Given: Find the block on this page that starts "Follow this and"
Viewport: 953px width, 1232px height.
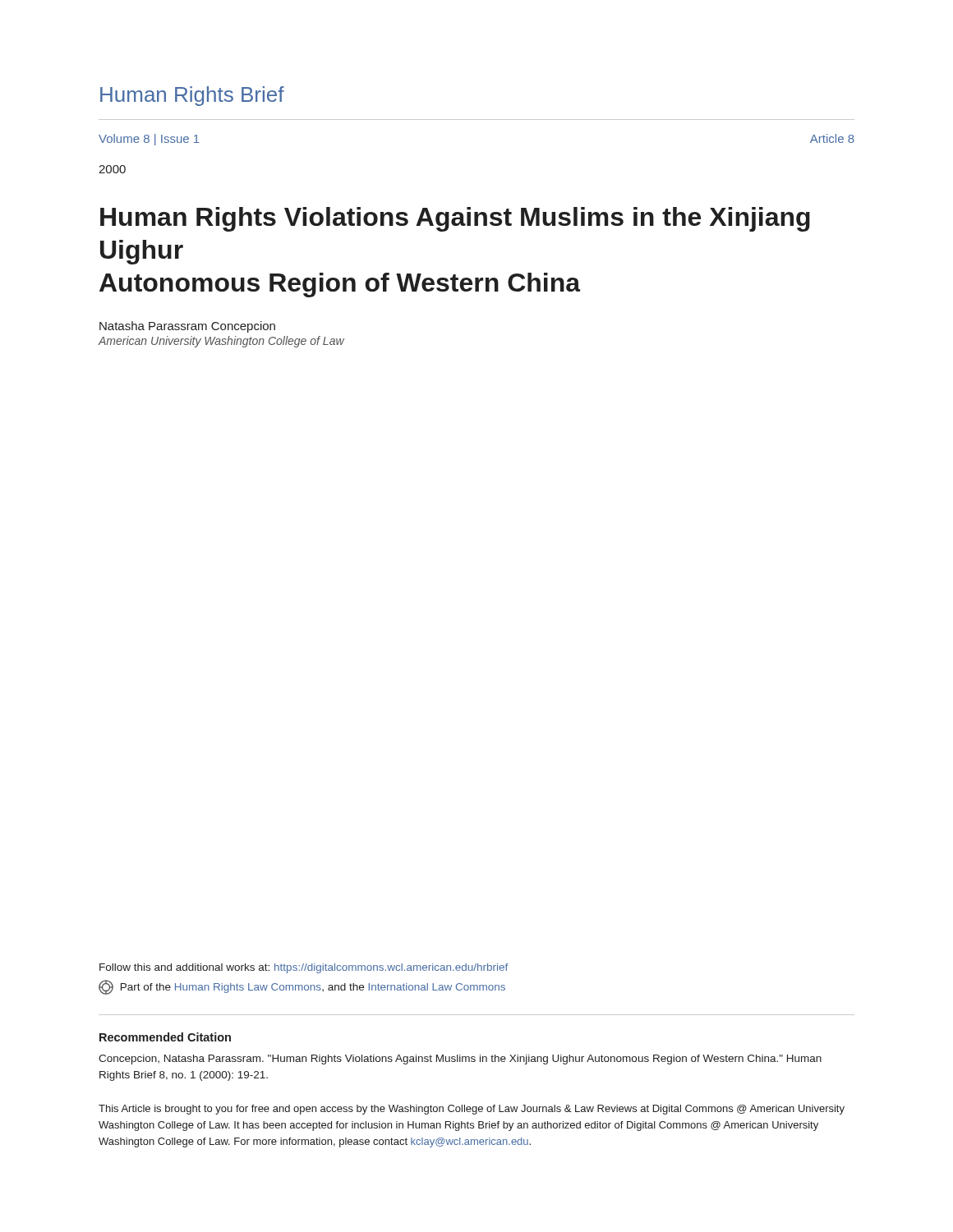Looking at the screenshot, I should pyautogui.click(x=303, y=967).
